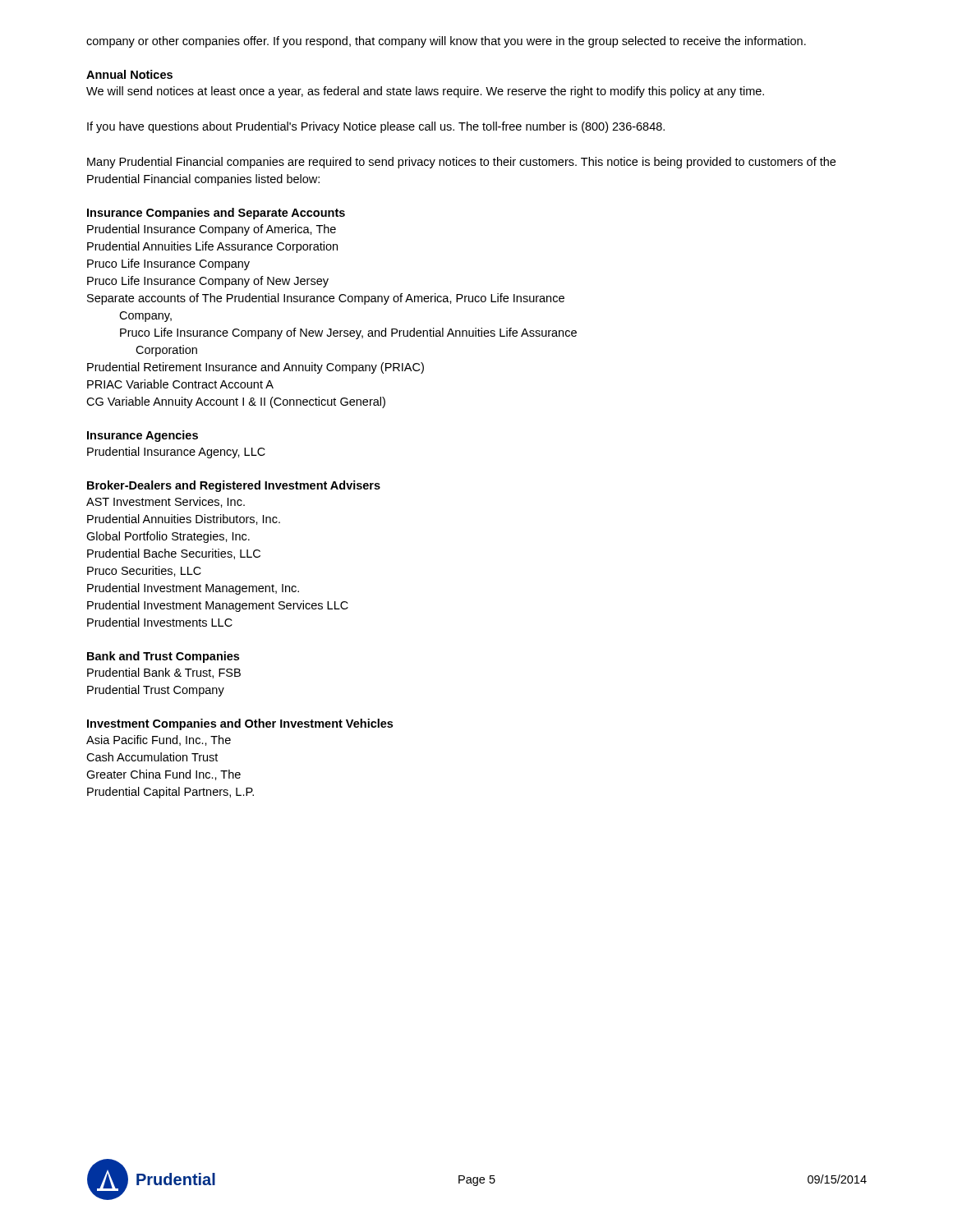Locate the passage starting "Global Portfolio Strategies, Inc."

coord(168,537)
